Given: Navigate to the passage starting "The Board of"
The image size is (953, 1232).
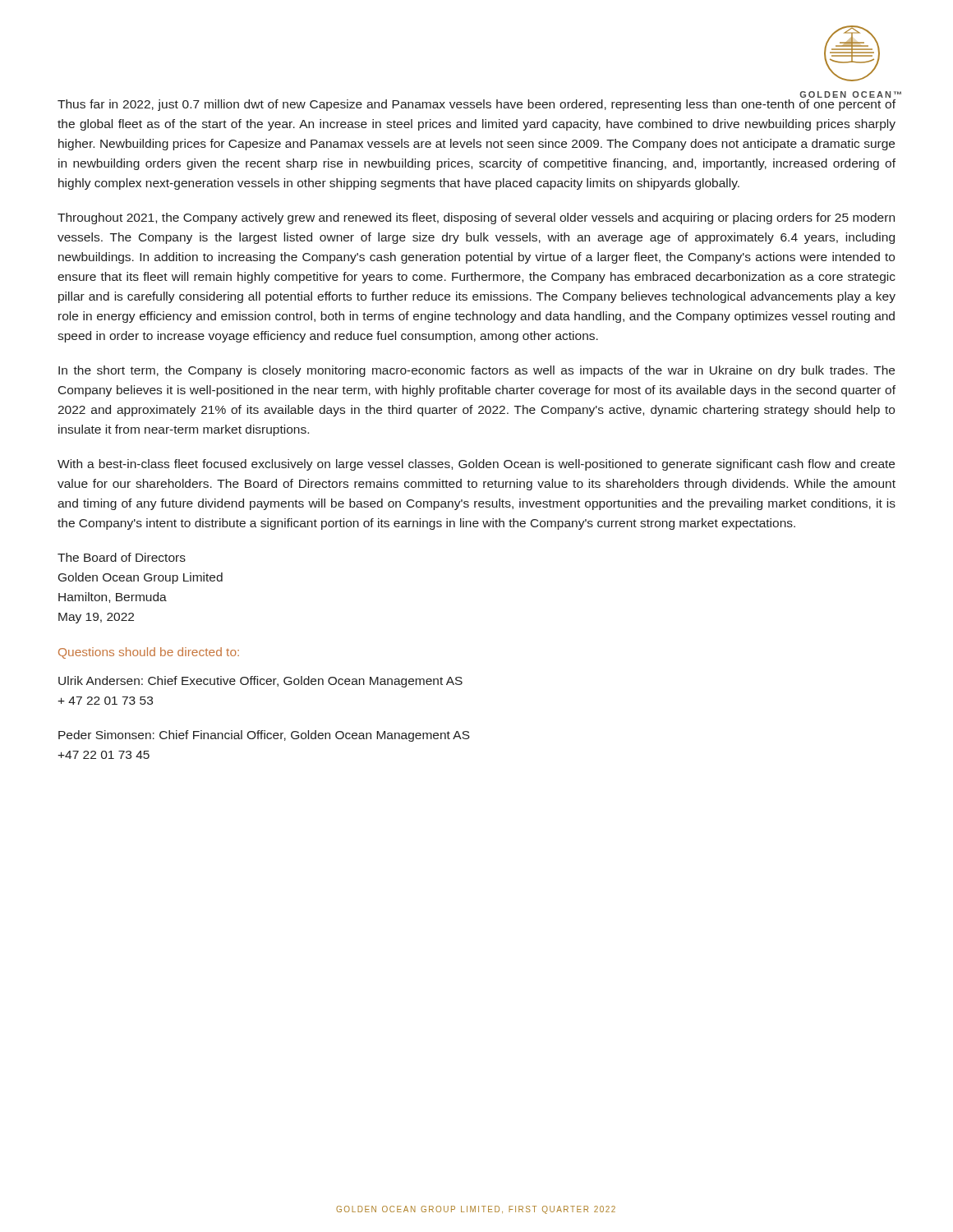Looking at the screenshot, I should 140,587.
